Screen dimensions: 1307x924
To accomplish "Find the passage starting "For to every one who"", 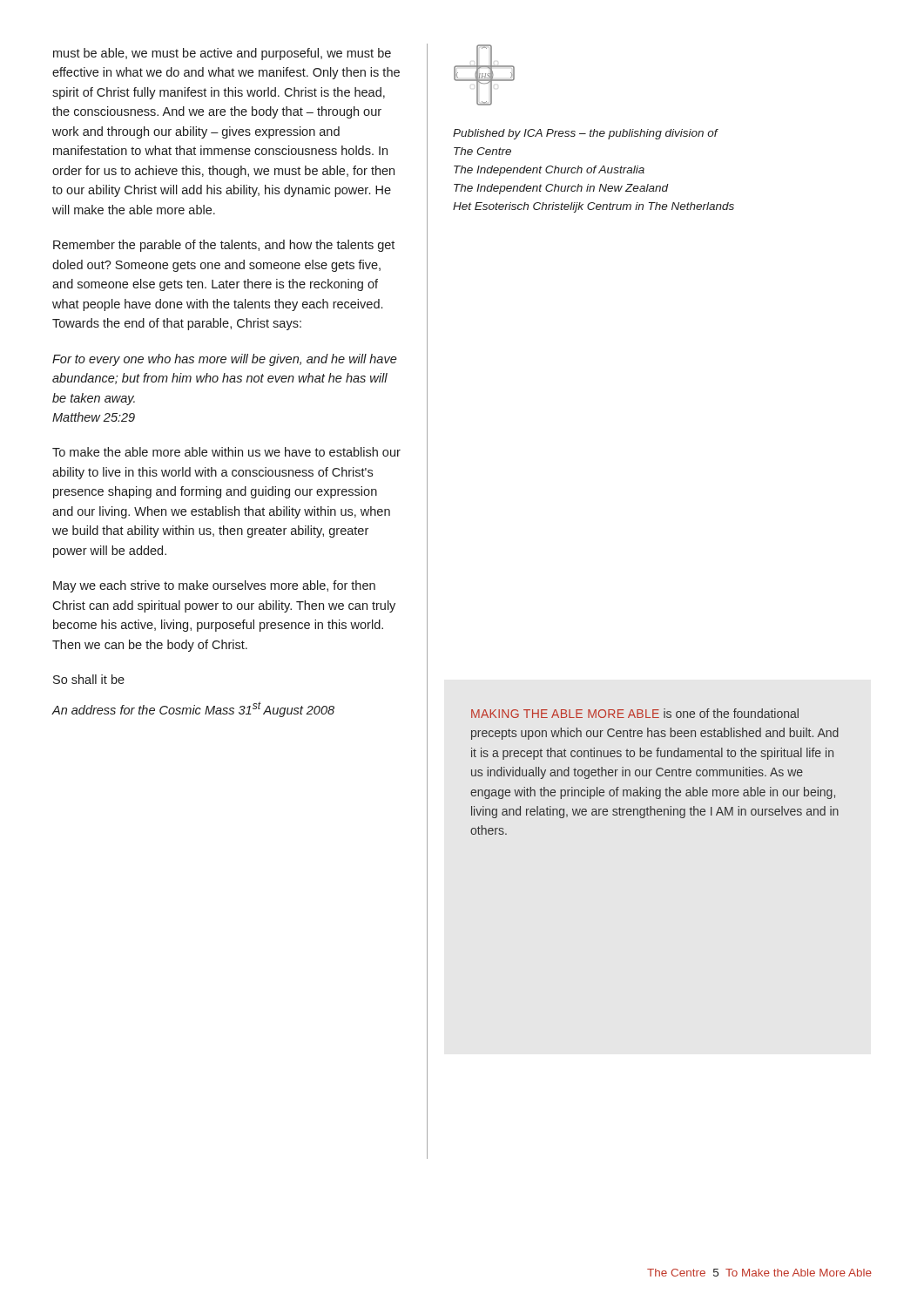I will point(225,388).
